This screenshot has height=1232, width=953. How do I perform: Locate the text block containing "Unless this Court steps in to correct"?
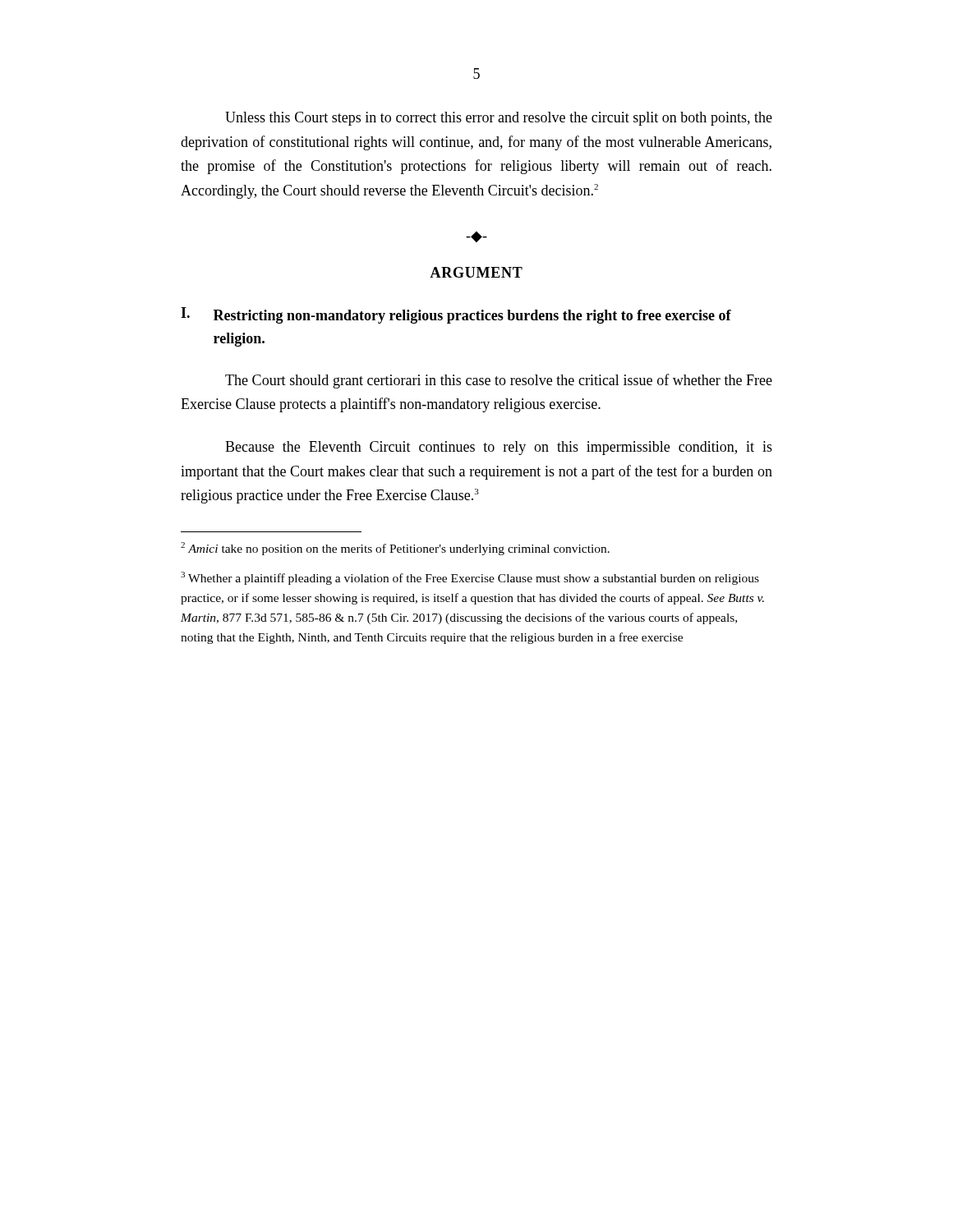(x=476, y=155)
